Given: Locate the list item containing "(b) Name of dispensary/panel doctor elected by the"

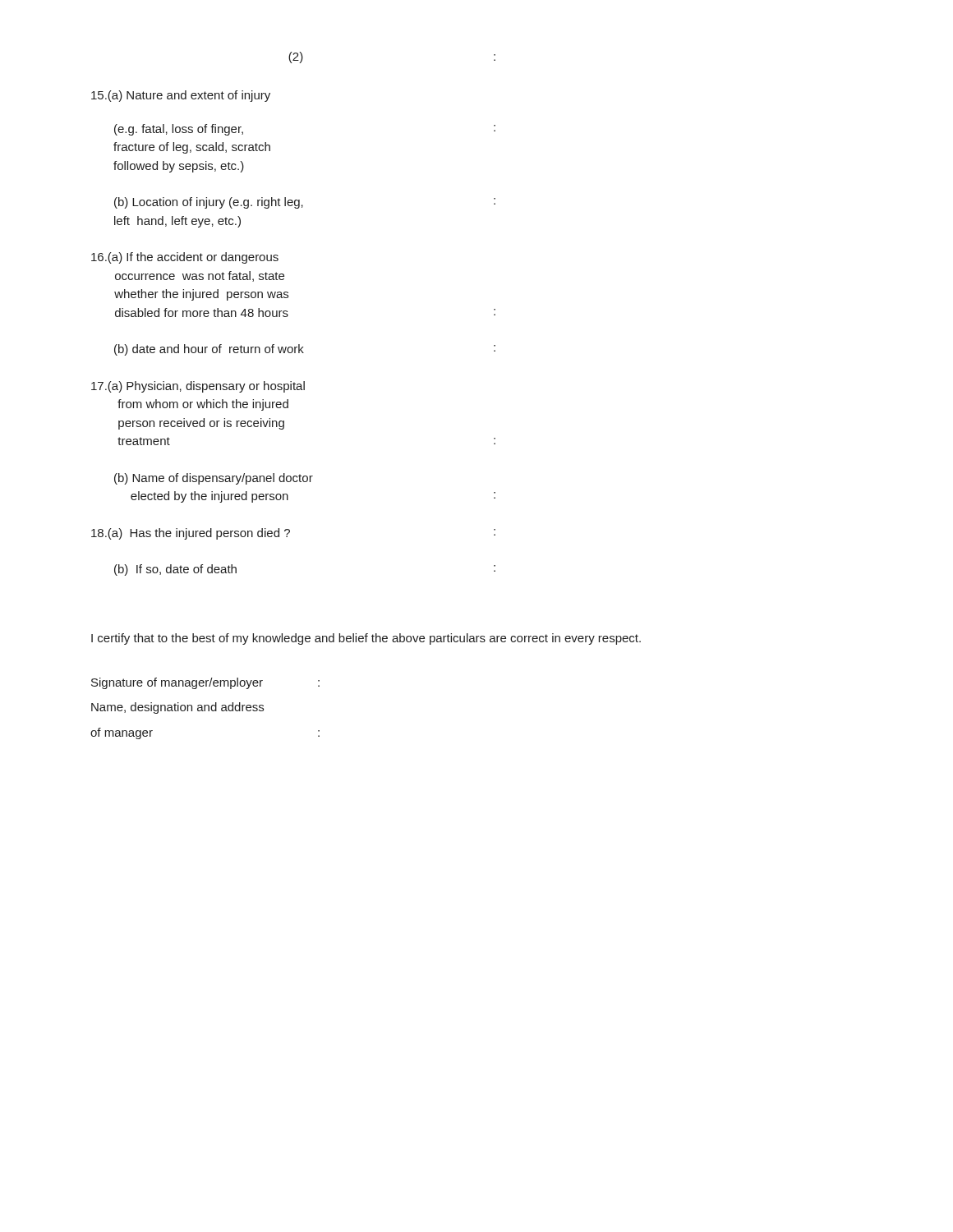Looking at the screenshot, I should [x=293, y=487].
